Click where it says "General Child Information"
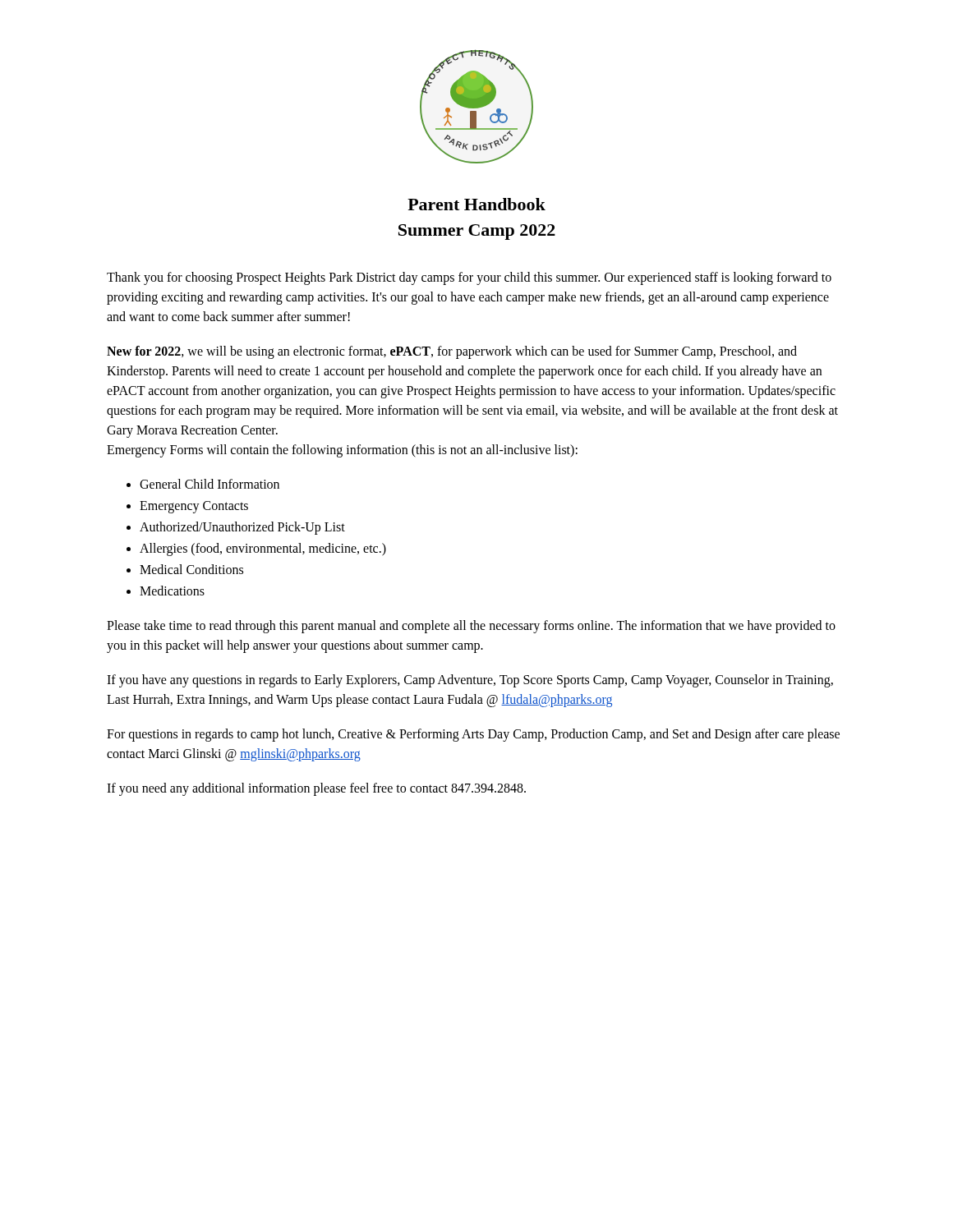Screen dimensions: 1232x953 [x=210, y=484]
